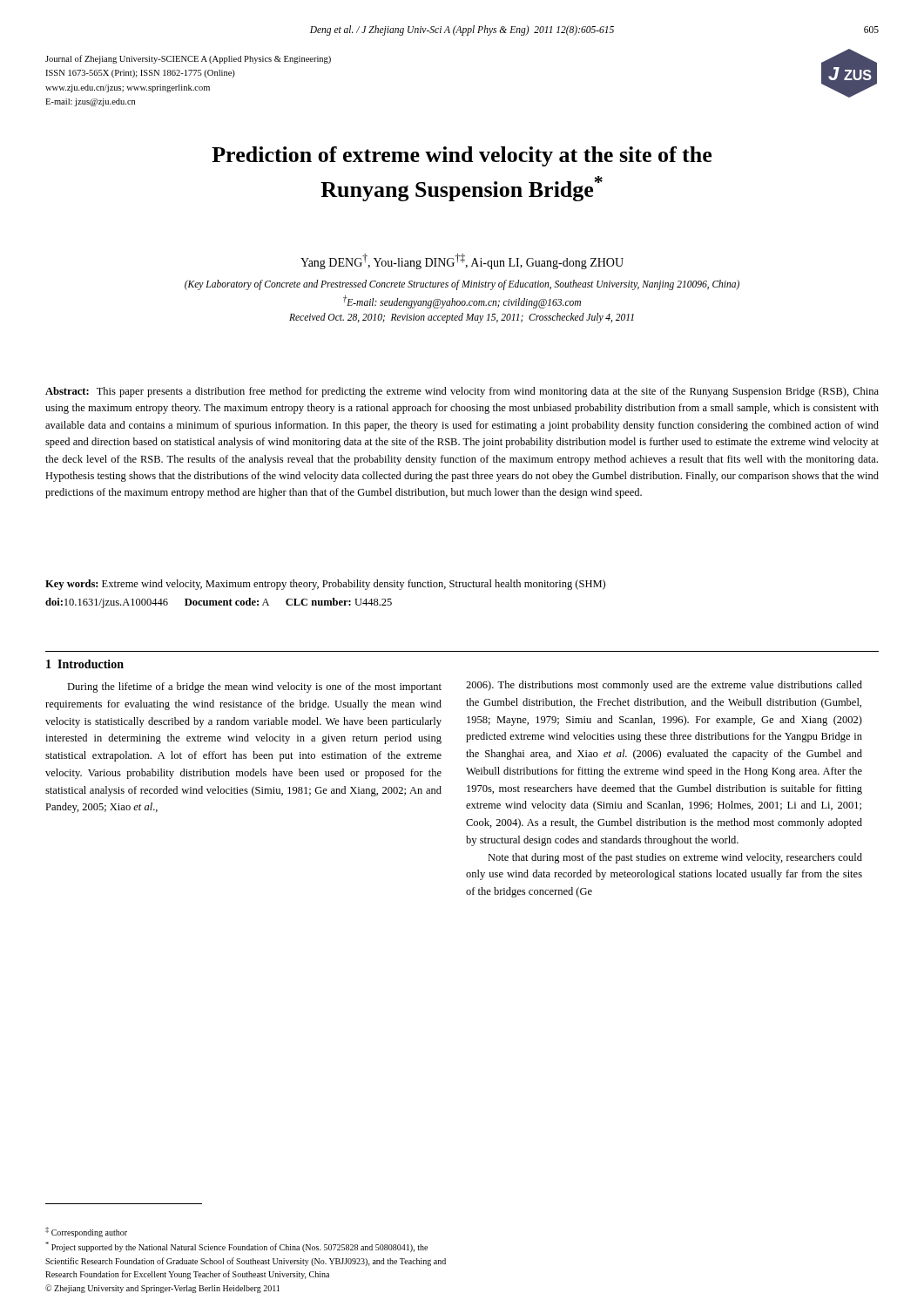Click on the region starting "Prediction of extreme wind velocity"

tap(462, 172)
